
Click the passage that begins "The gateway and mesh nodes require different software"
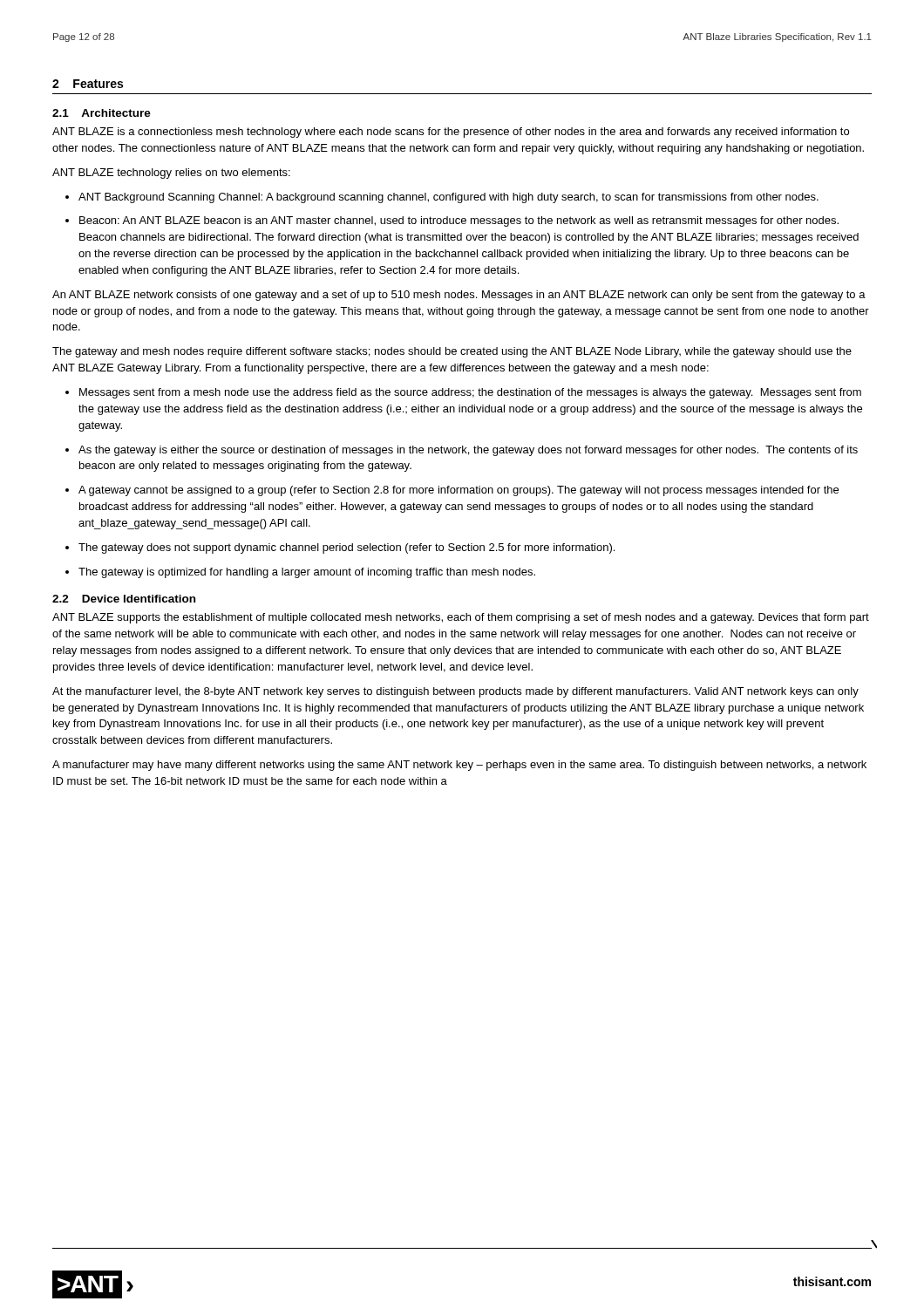pyautogui.click(x=462, y=360)
